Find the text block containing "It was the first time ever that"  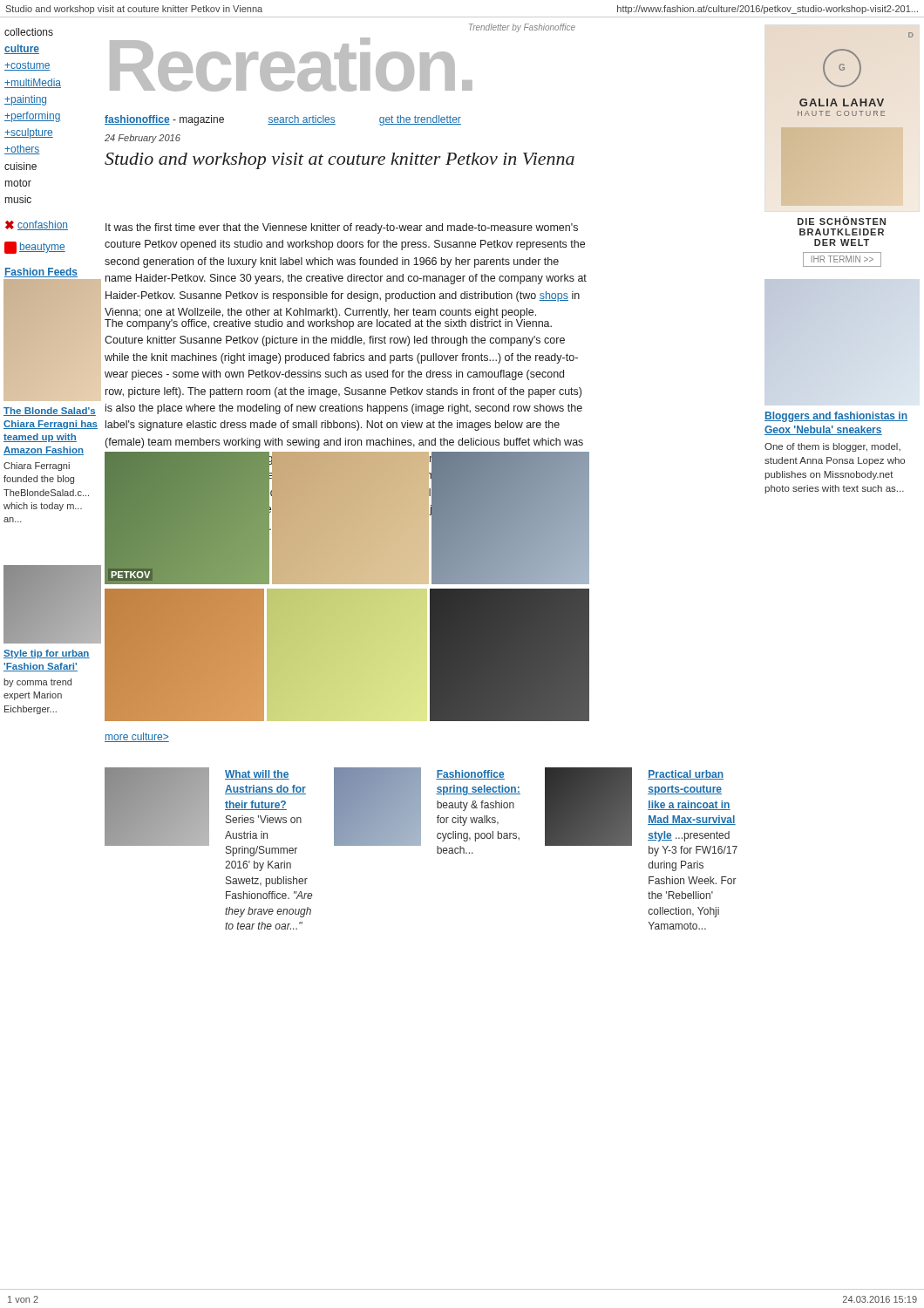[x=346, y=270]
